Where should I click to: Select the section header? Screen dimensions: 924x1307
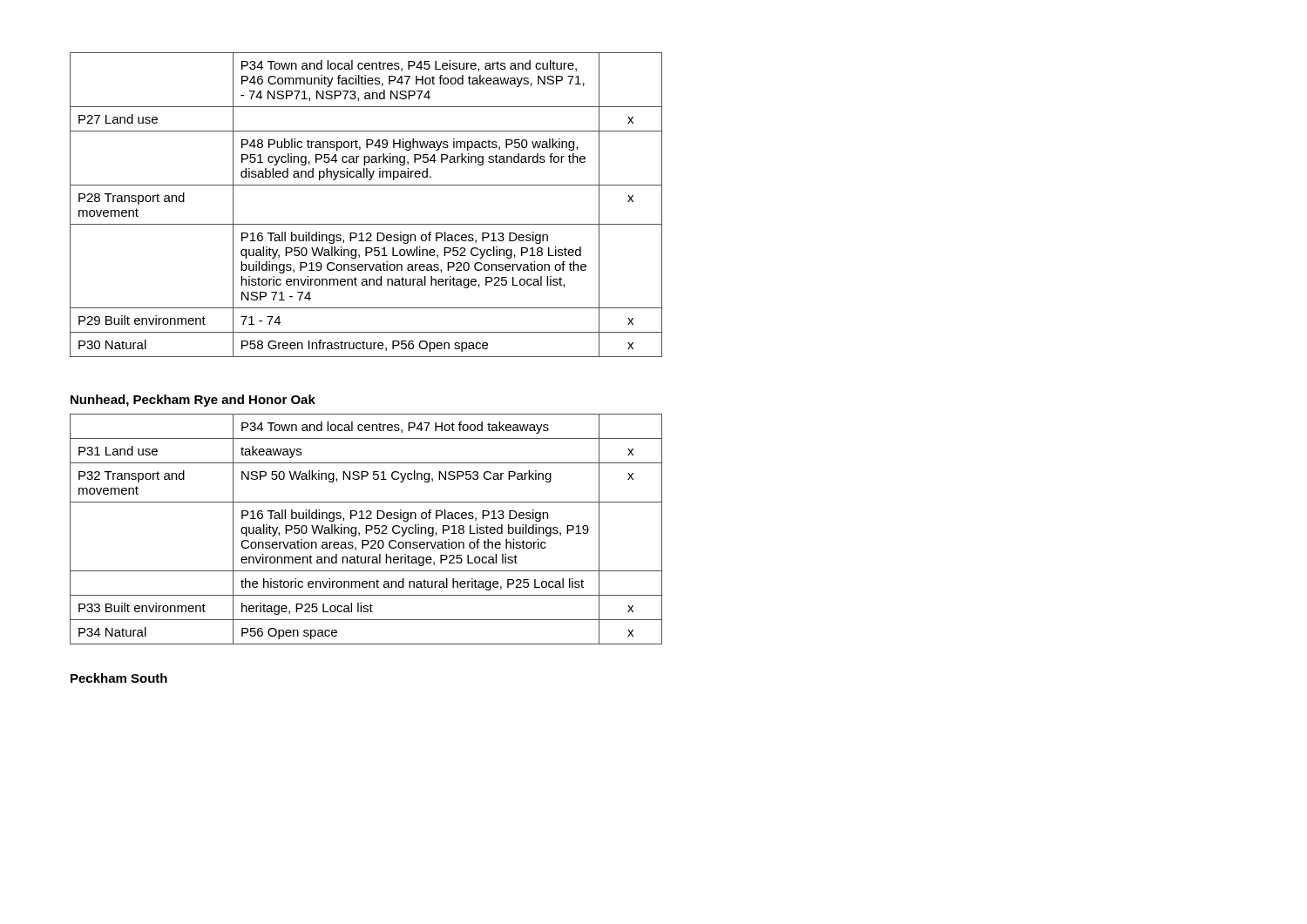[x=192, y=399]
